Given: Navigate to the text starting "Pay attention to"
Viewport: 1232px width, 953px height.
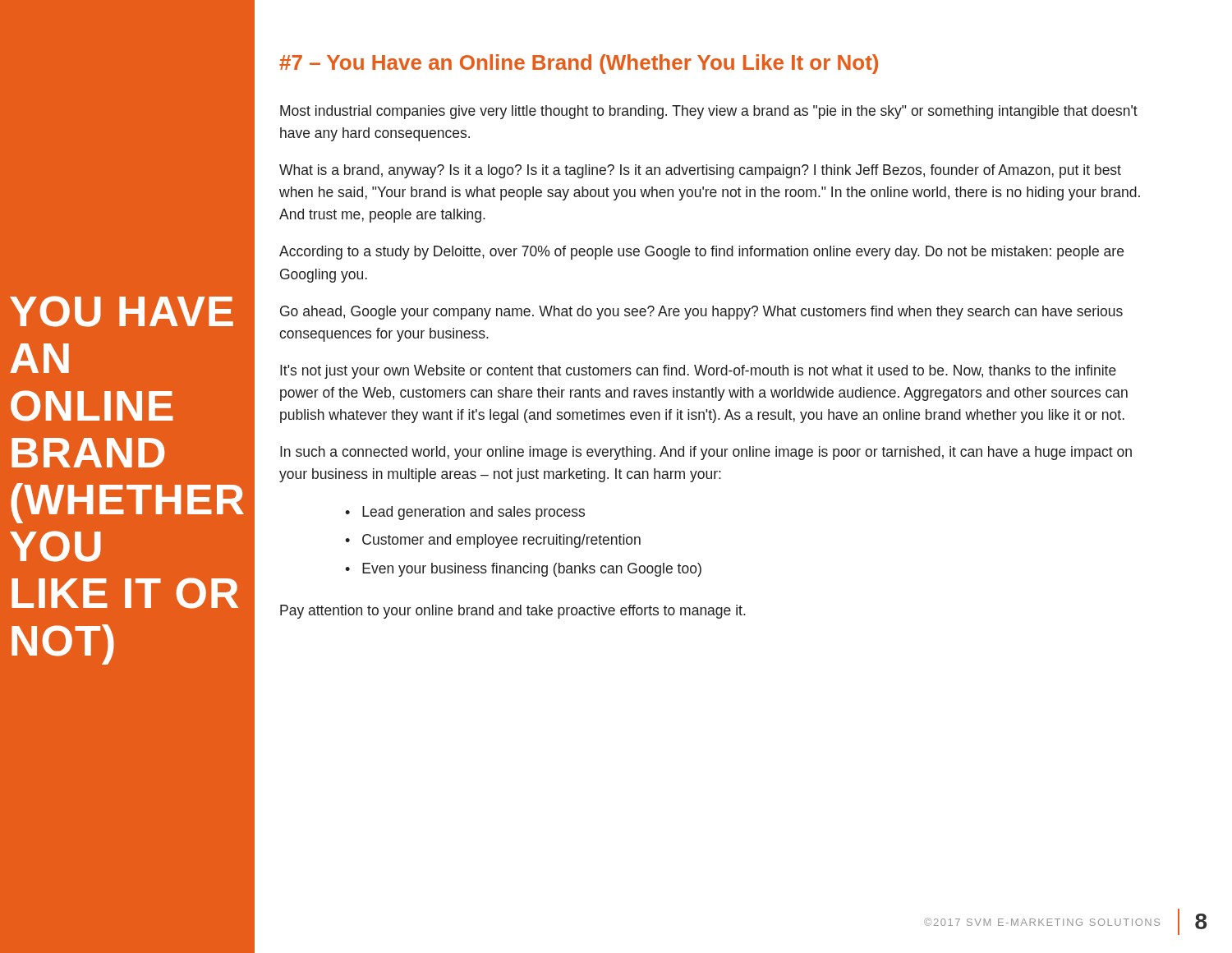Looking at the screenshot, I should click(x=513, y=611).
